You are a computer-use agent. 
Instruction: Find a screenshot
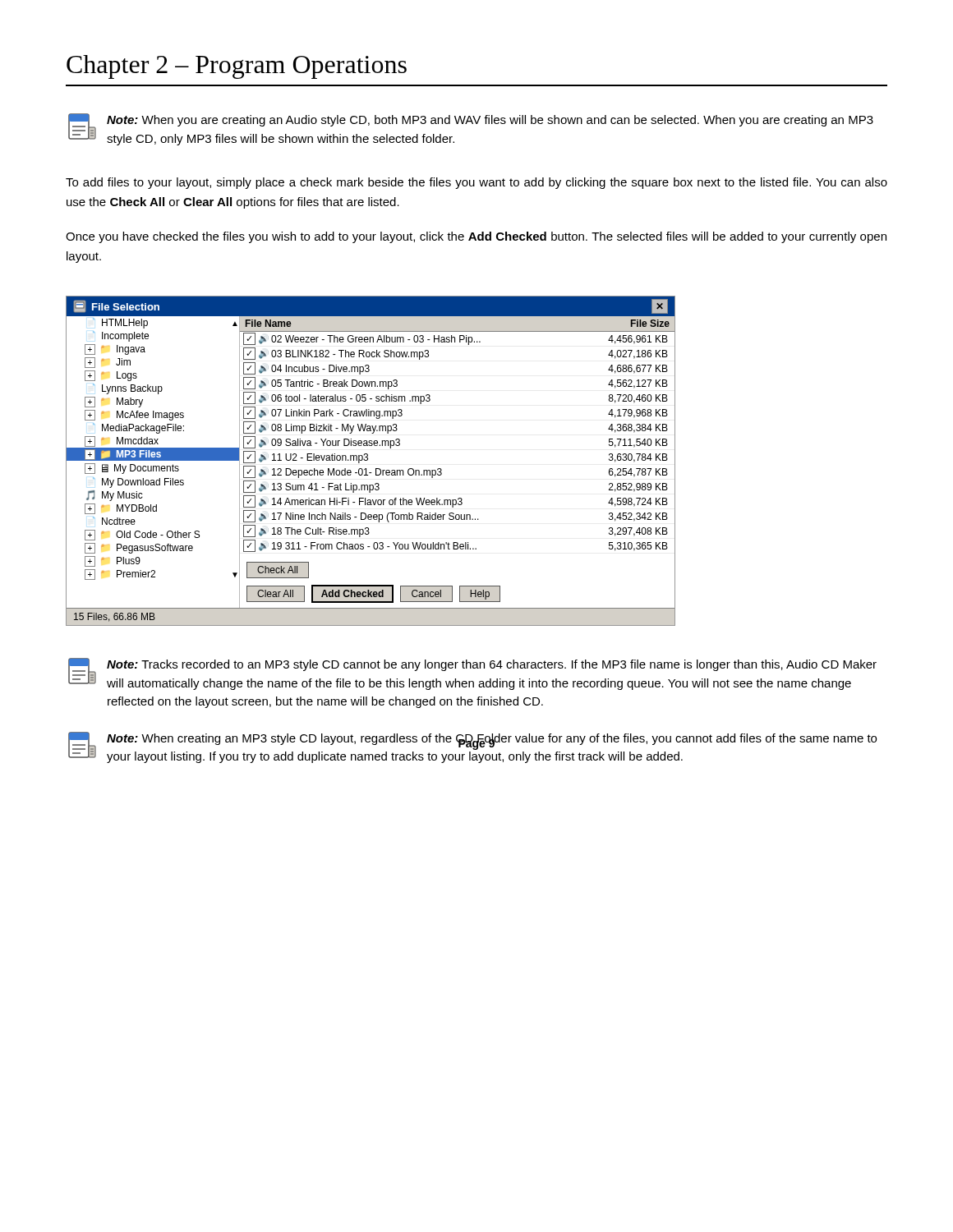[476, 461]
